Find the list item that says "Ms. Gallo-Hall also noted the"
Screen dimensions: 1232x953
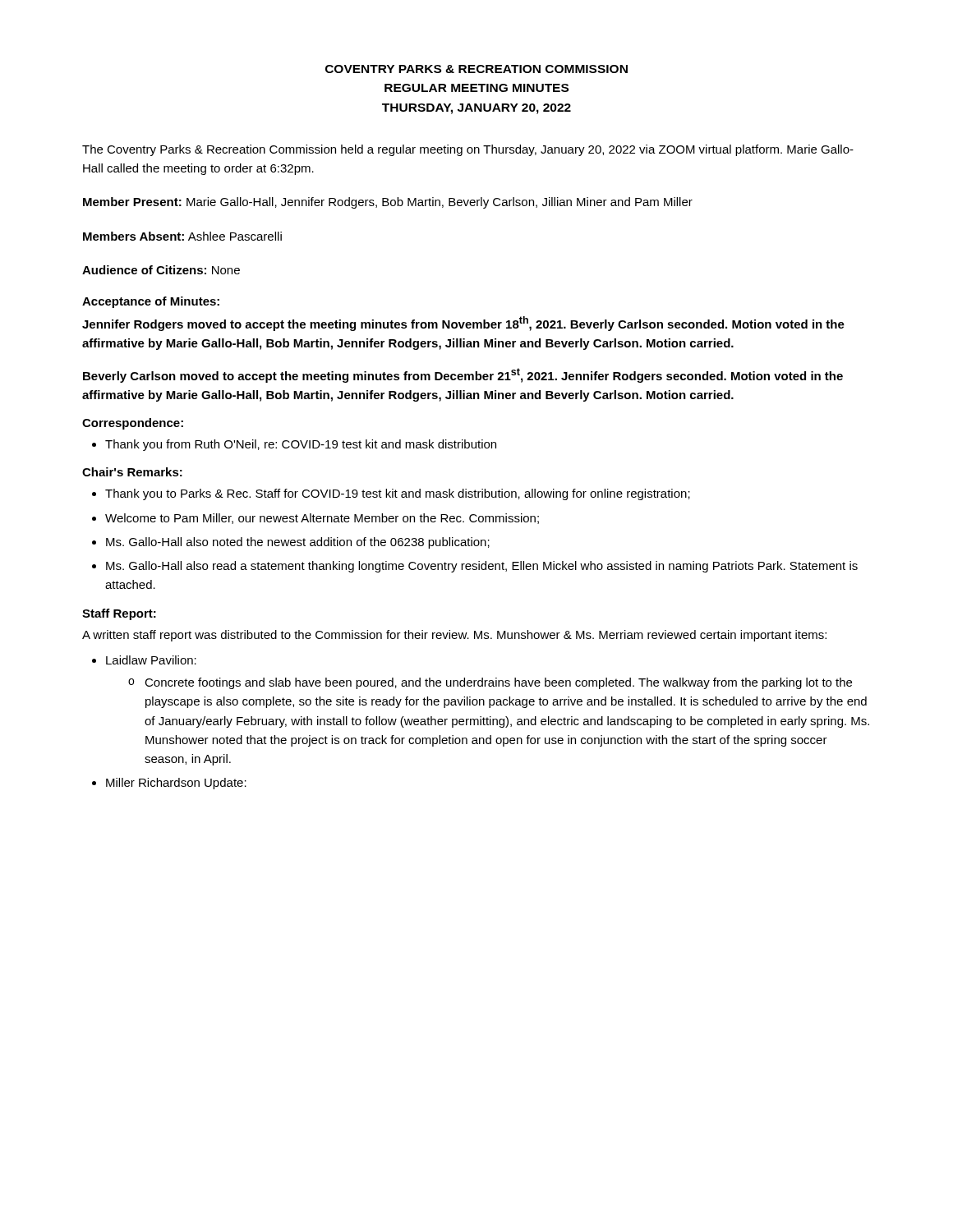coord(298,541)
